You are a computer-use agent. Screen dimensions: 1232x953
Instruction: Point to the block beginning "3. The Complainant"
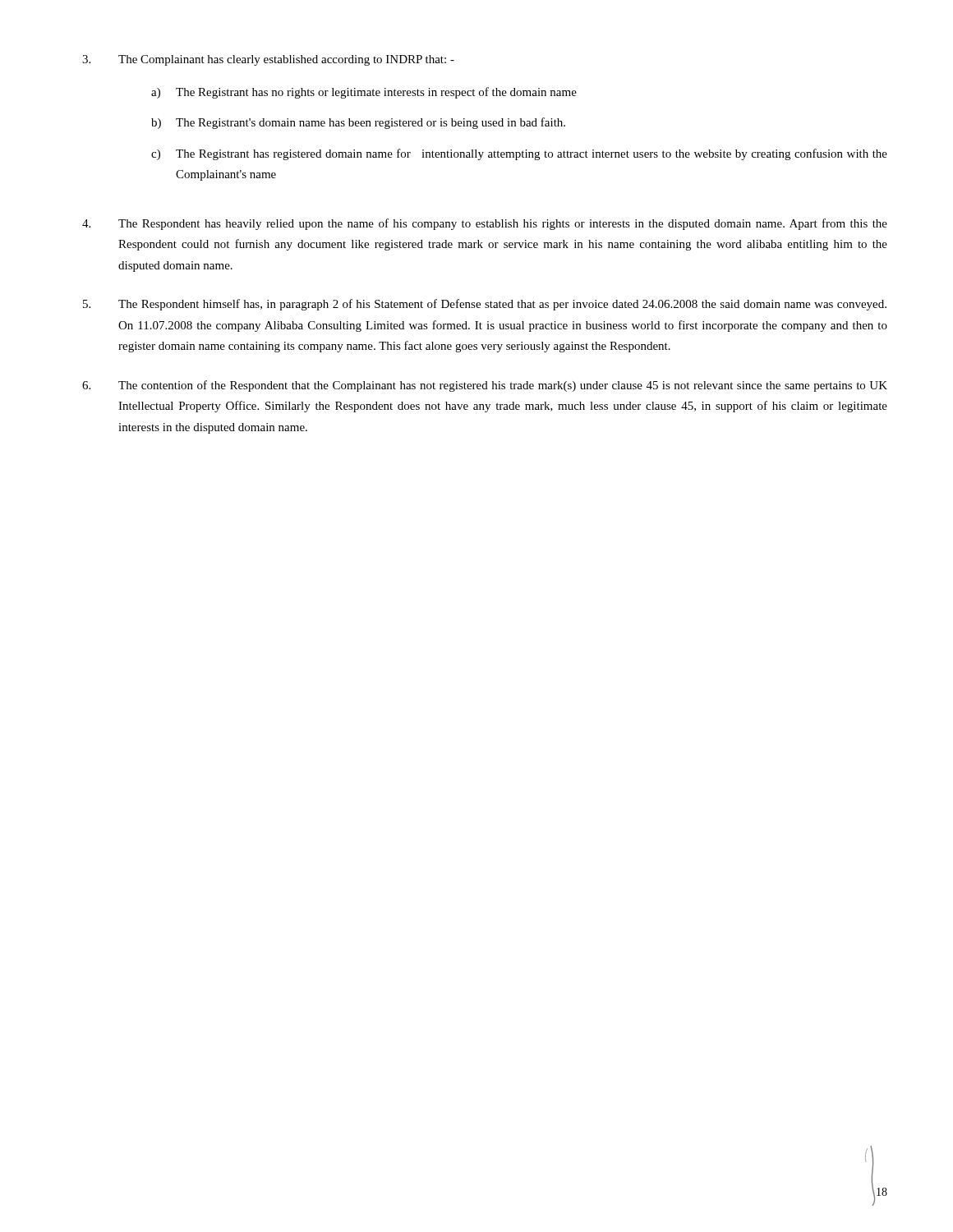coord(485,122)
